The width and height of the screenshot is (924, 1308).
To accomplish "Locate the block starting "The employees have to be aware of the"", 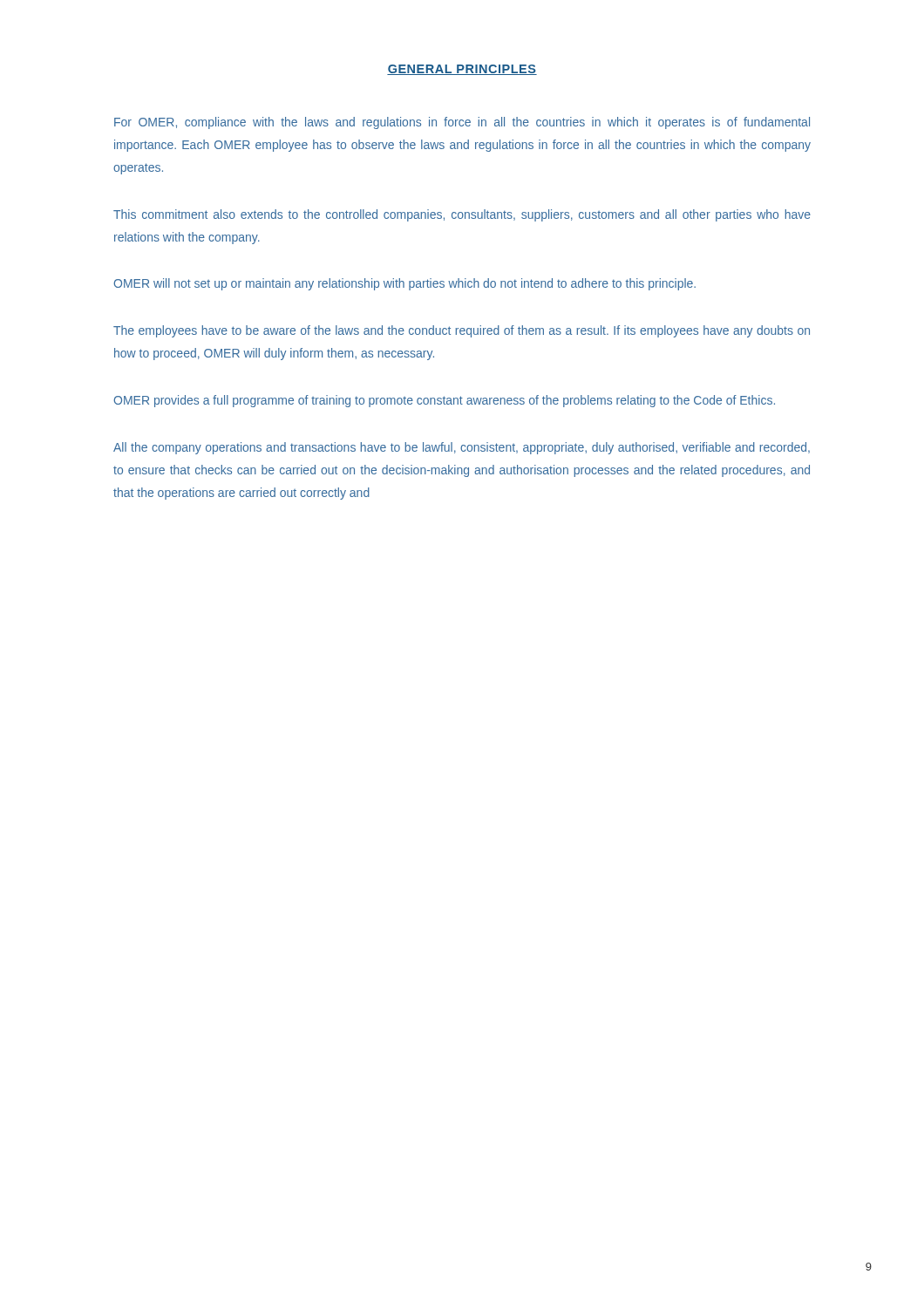I will click(462, 342).
